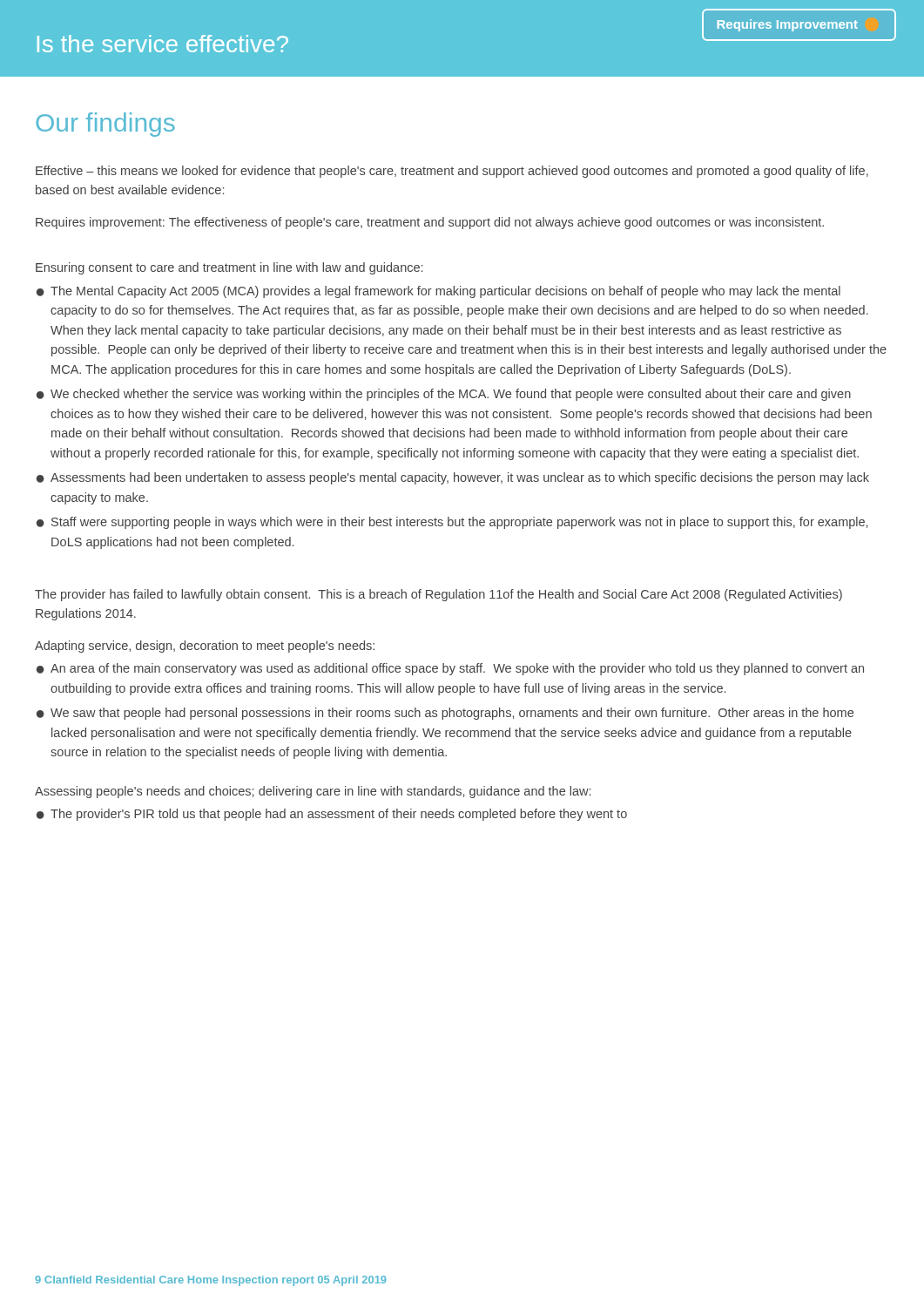This screenshot has width=924, height=1307.
Task: Where is the passage that starts "Assessing people's needs and choices; delivering care in"?
Action: 313,791
